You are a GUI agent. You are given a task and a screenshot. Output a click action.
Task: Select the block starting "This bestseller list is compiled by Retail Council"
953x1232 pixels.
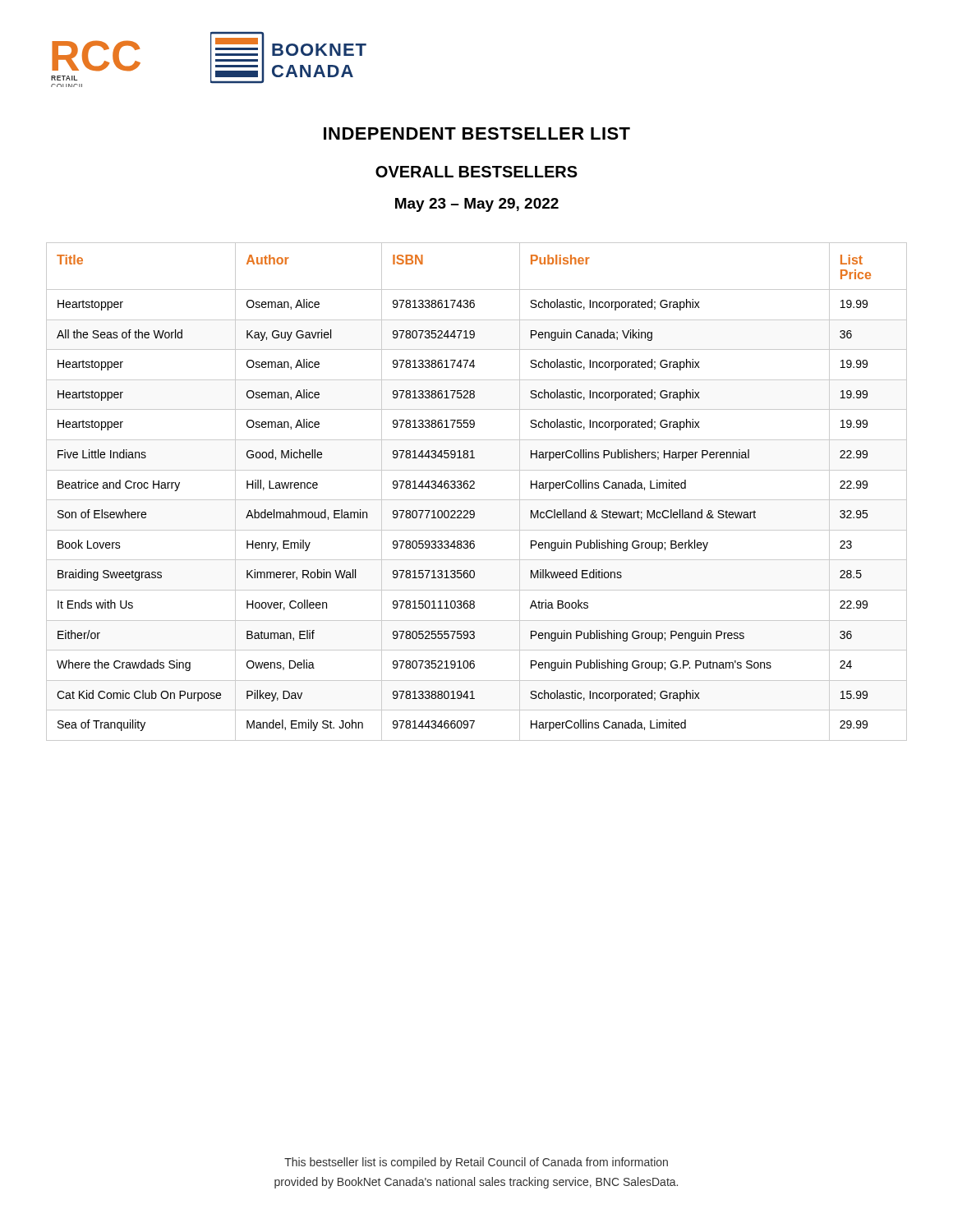tap(476, 1172)
